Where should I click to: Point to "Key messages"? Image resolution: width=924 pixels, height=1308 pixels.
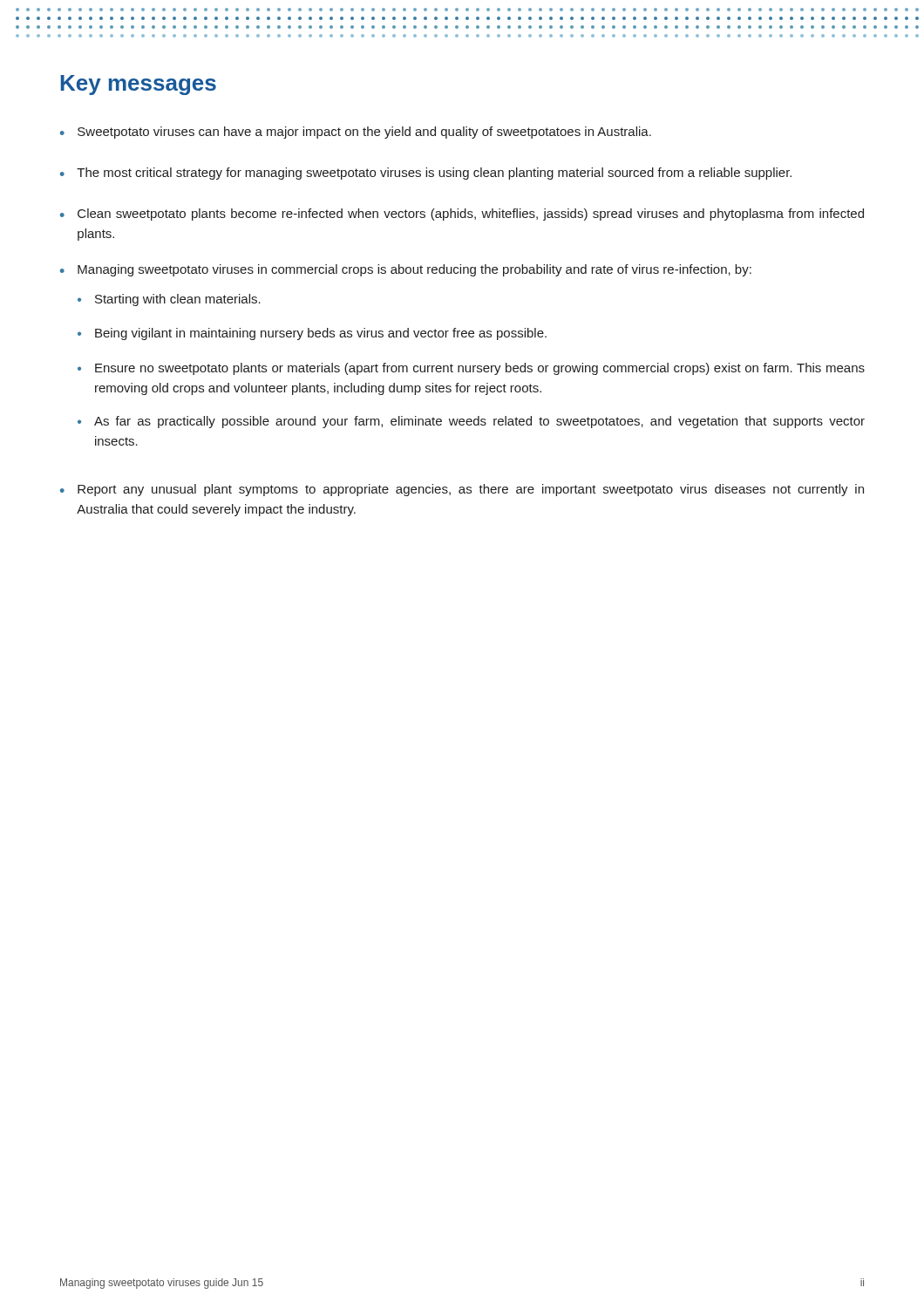coord(138,83)
